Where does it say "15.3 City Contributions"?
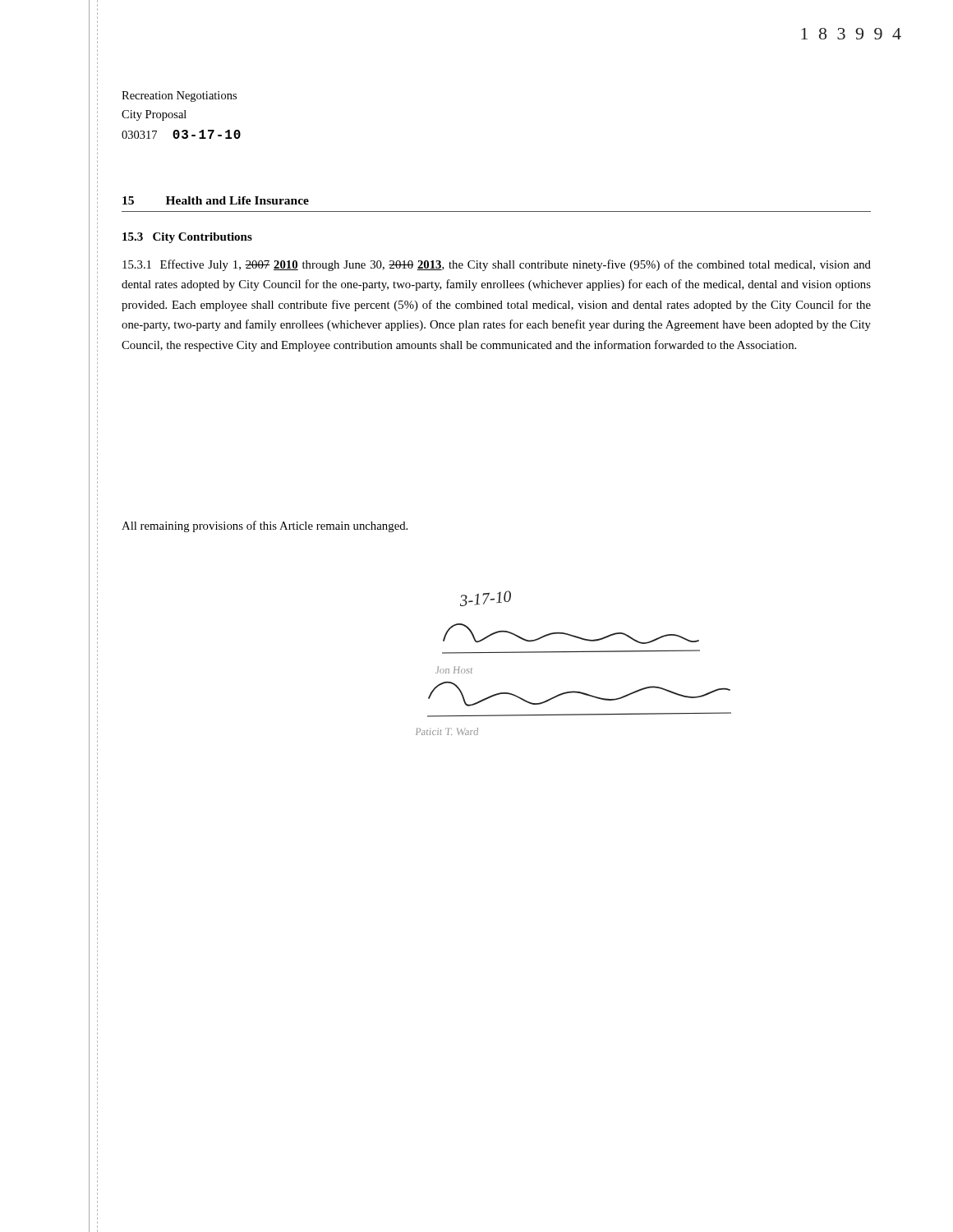 tap(187, 237)
